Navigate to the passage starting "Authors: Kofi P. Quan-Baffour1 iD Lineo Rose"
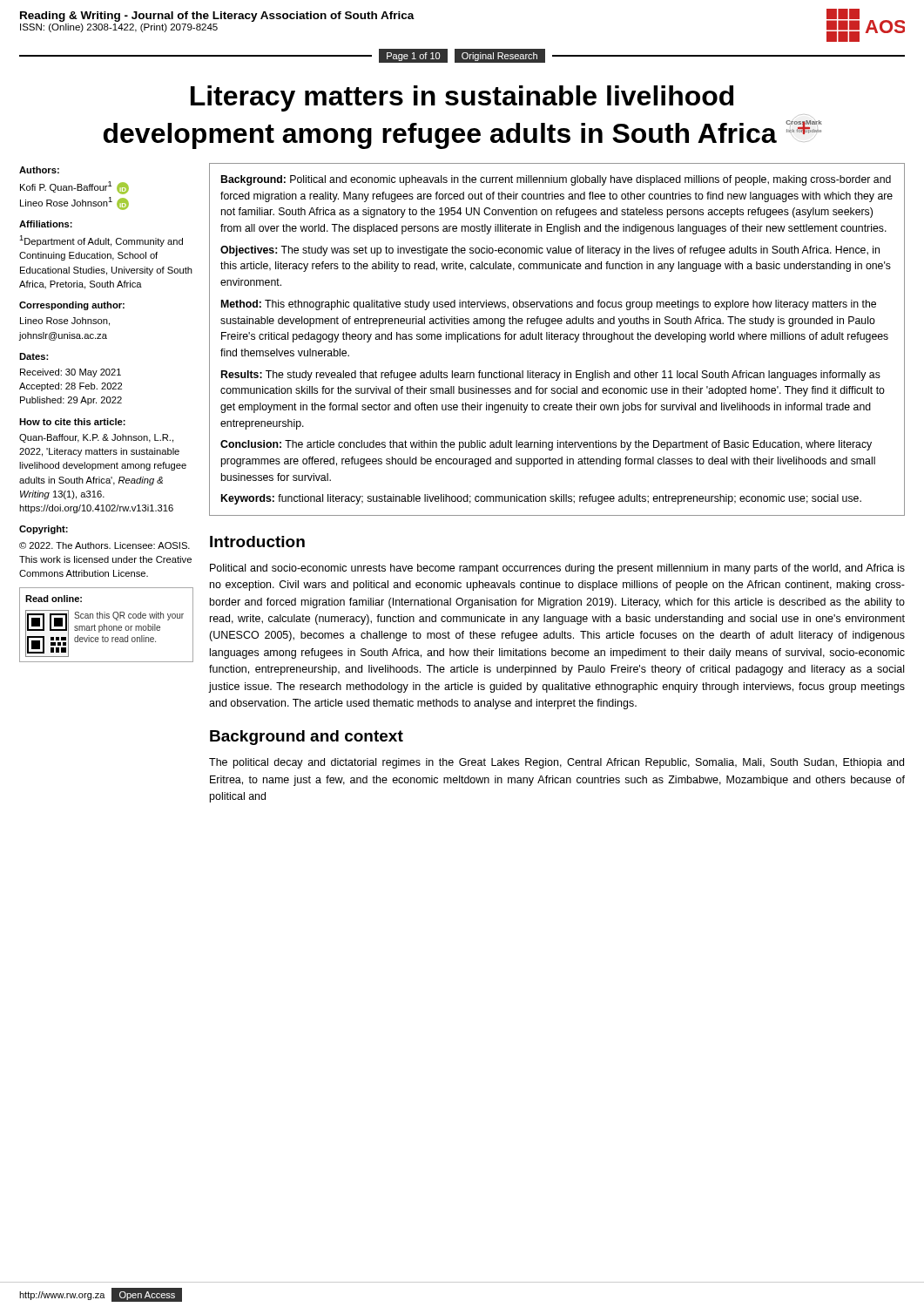This screenshot has height=1307, width=924. [x=106, y=187]
